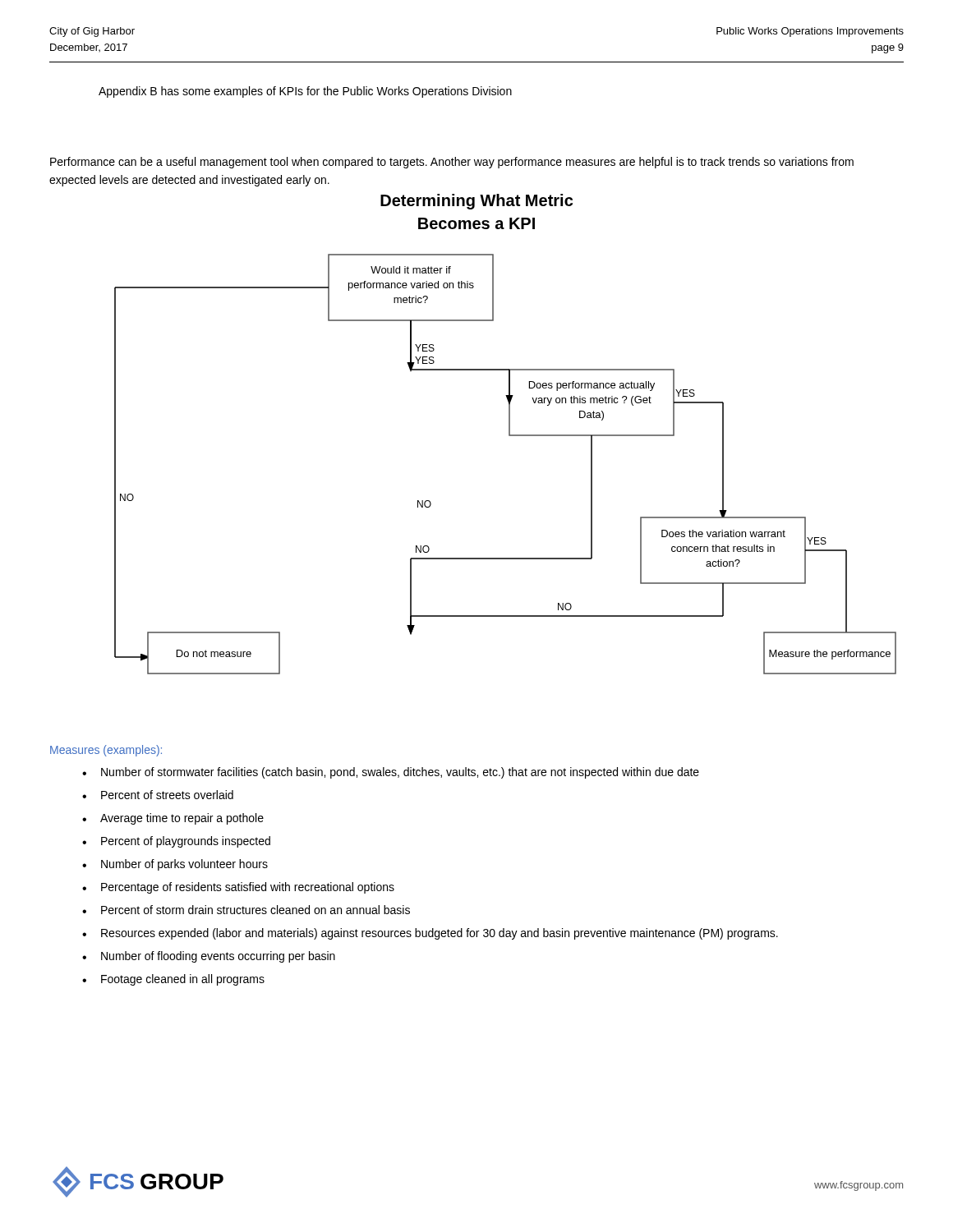Viewport: 953px width, 1232px height.
Task: Navigate to the element starting "Appendix B has some"
Action: [305, 91]
